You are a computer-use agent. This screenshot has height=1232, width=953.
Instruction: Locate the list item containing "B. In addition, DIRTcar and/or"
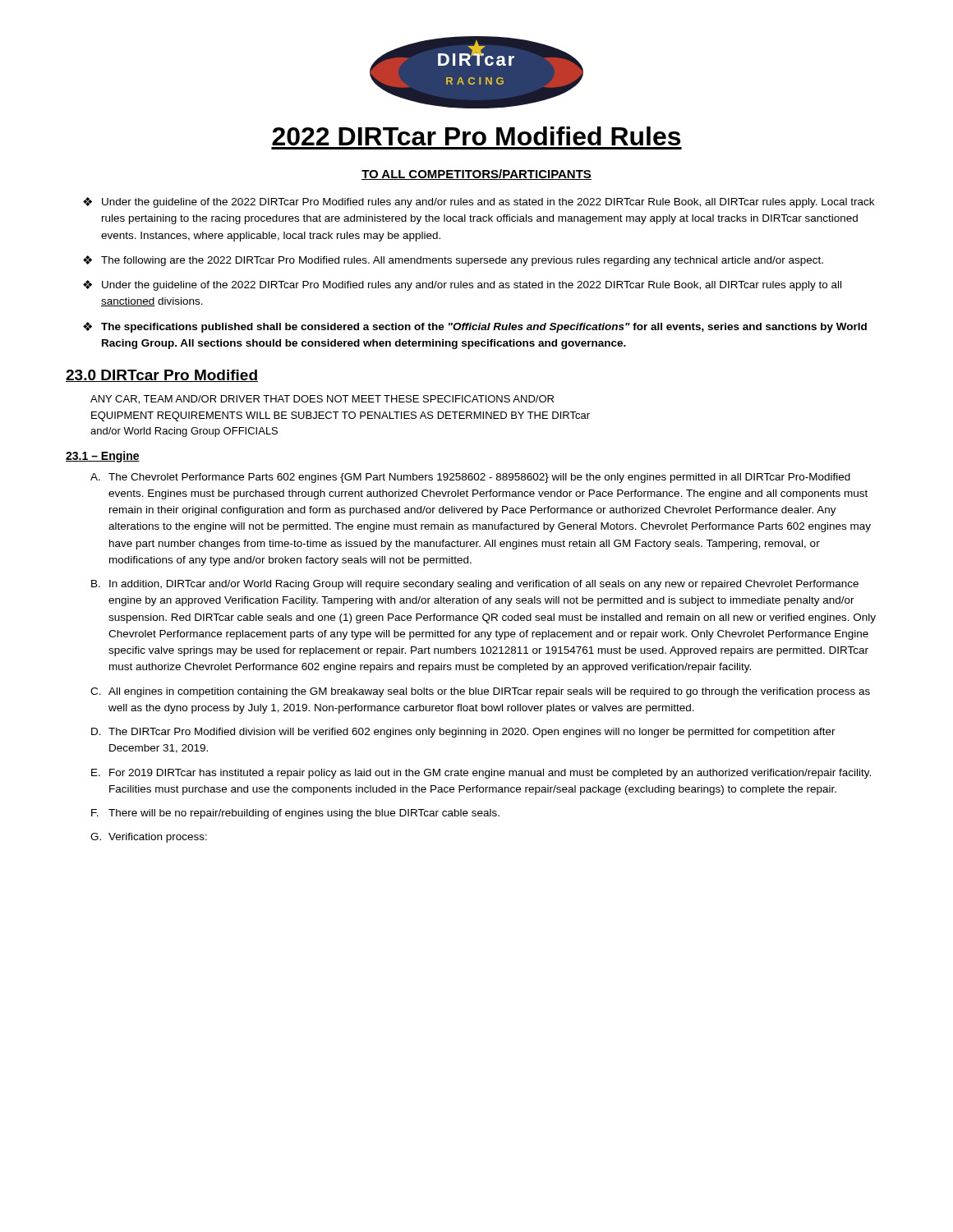(x=489, y=626)
